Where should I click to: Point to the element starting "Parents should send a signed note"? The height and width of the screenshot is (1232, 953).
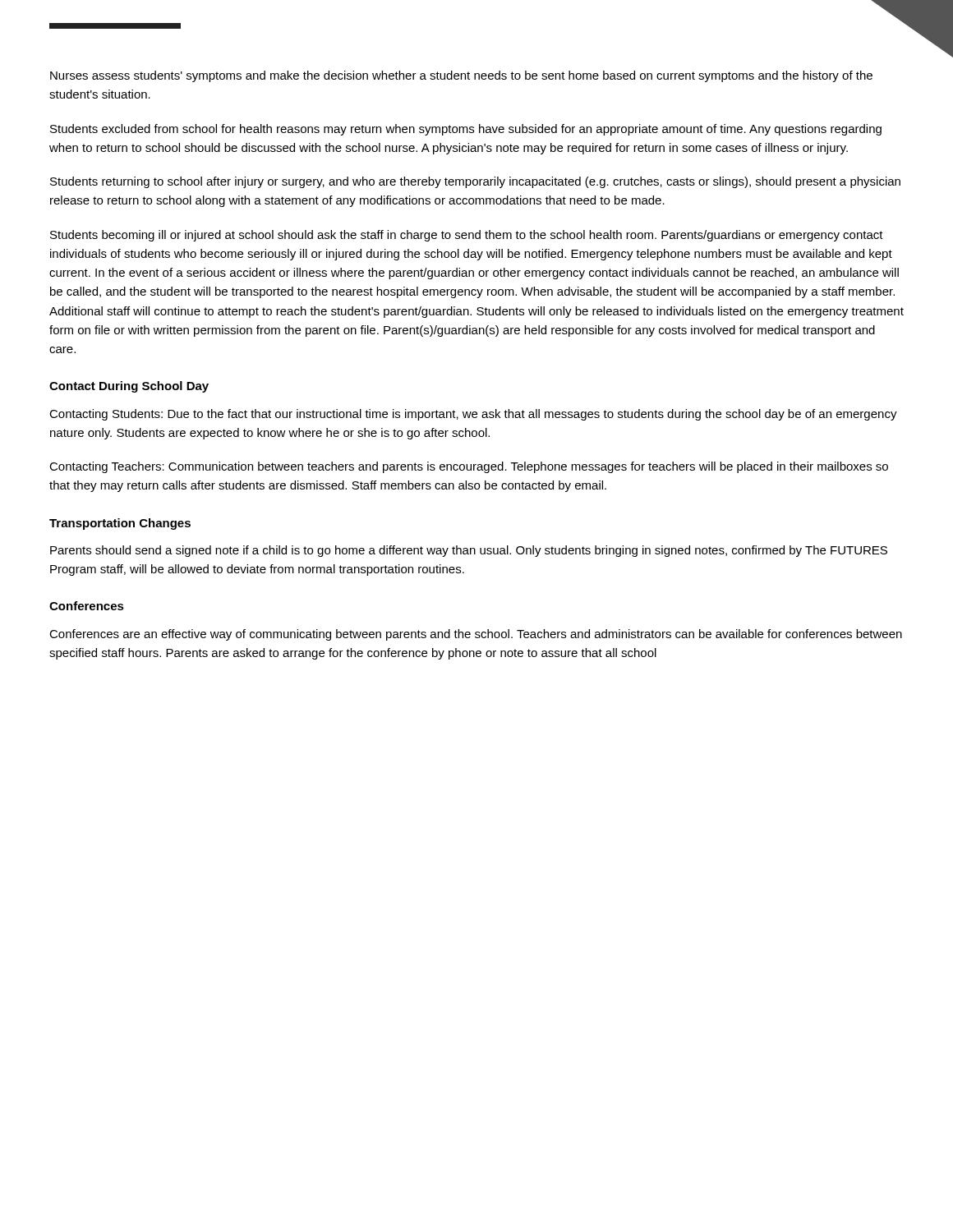(476, 559)
